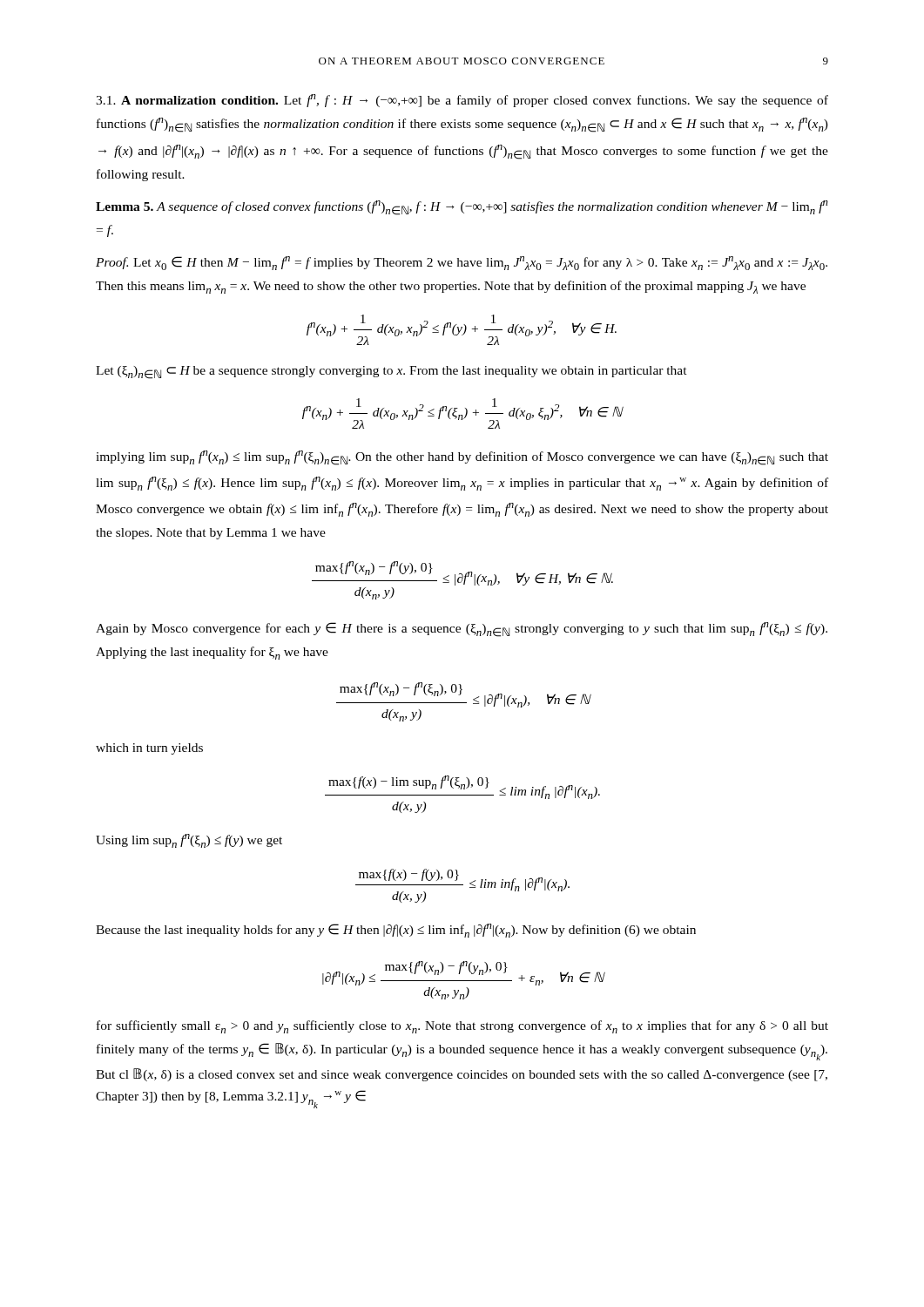Point to the element starting "Because the last inequality holds"
This screenshot has height=1307, width=924.
(x=462, y=930)
